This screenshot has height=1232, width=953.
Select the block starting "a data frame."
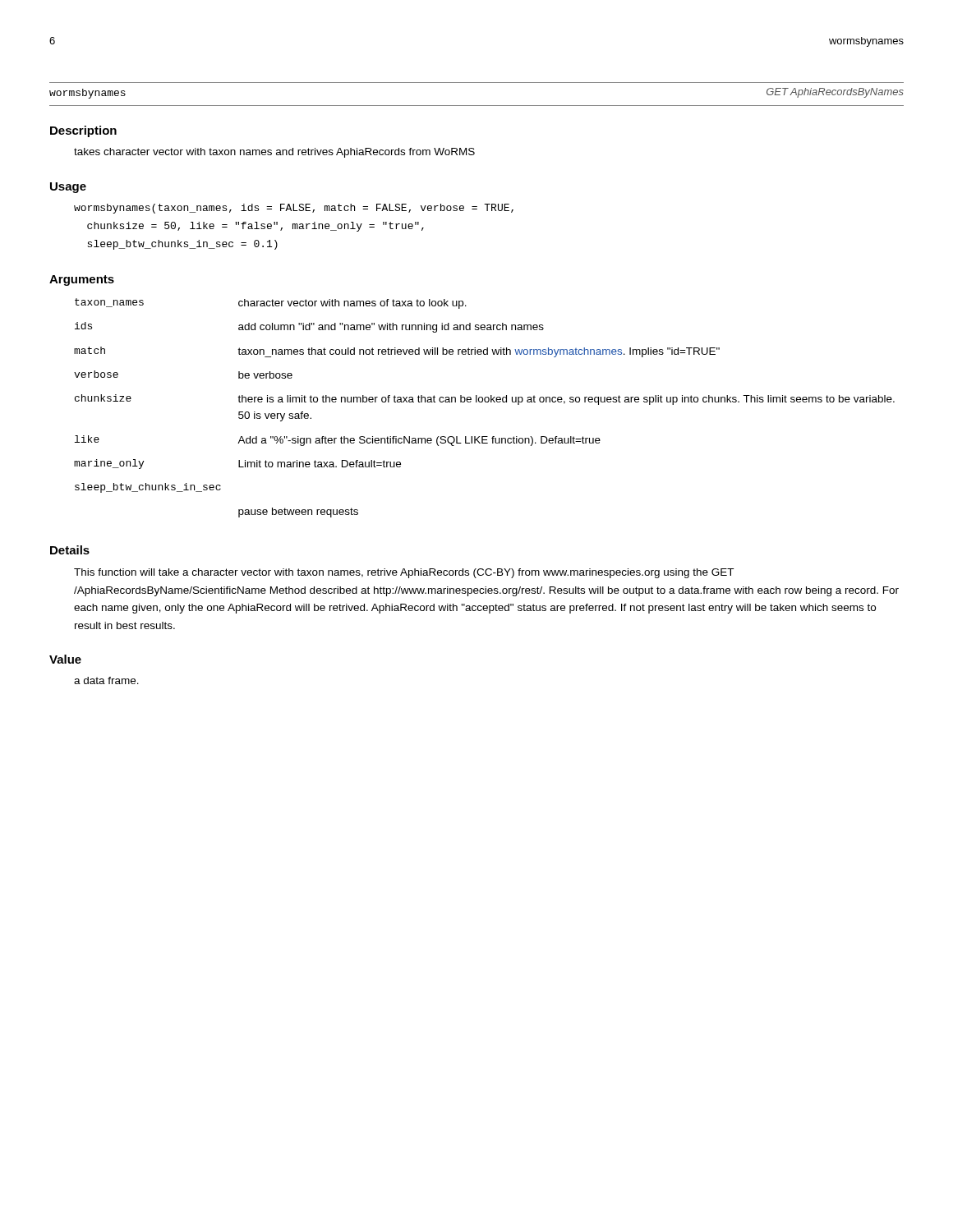(x=107, y=681)
